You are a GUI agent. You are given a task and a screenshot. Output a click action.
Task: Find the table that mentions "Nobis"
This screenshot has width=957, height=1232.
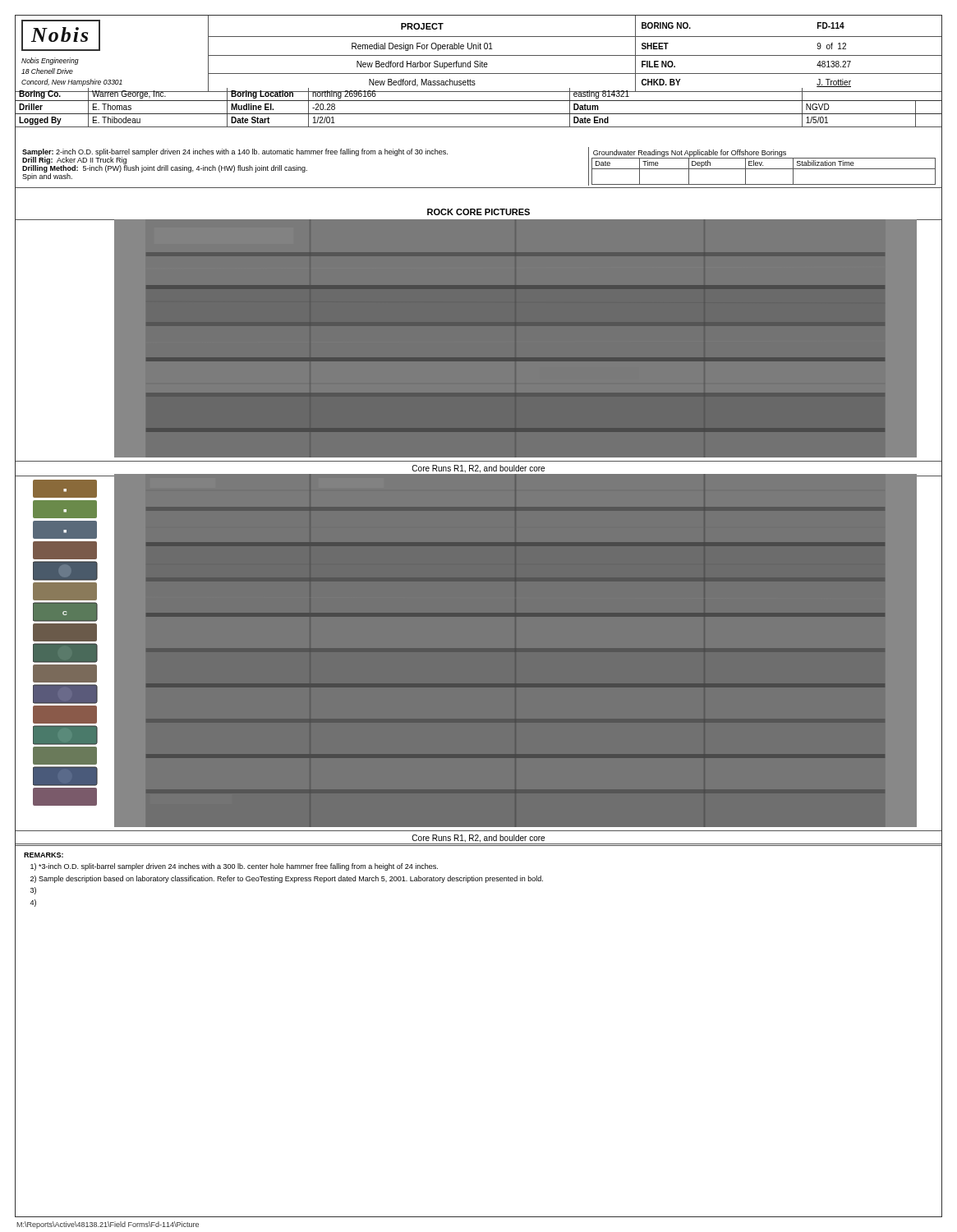(478, 54)
